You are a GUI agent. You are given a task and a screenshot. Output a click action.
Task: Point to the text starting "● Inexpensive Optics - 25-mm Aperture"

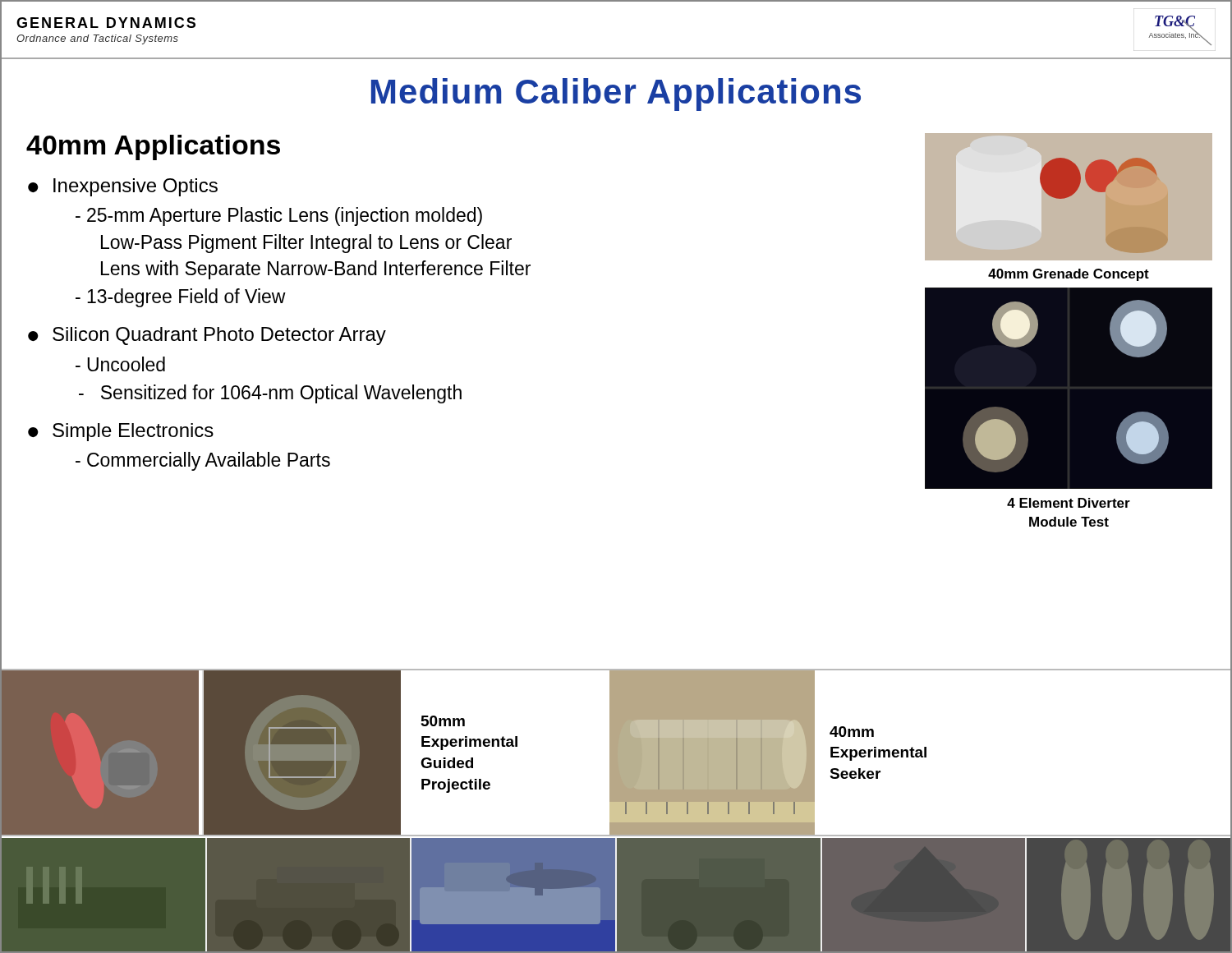(279, 243)
